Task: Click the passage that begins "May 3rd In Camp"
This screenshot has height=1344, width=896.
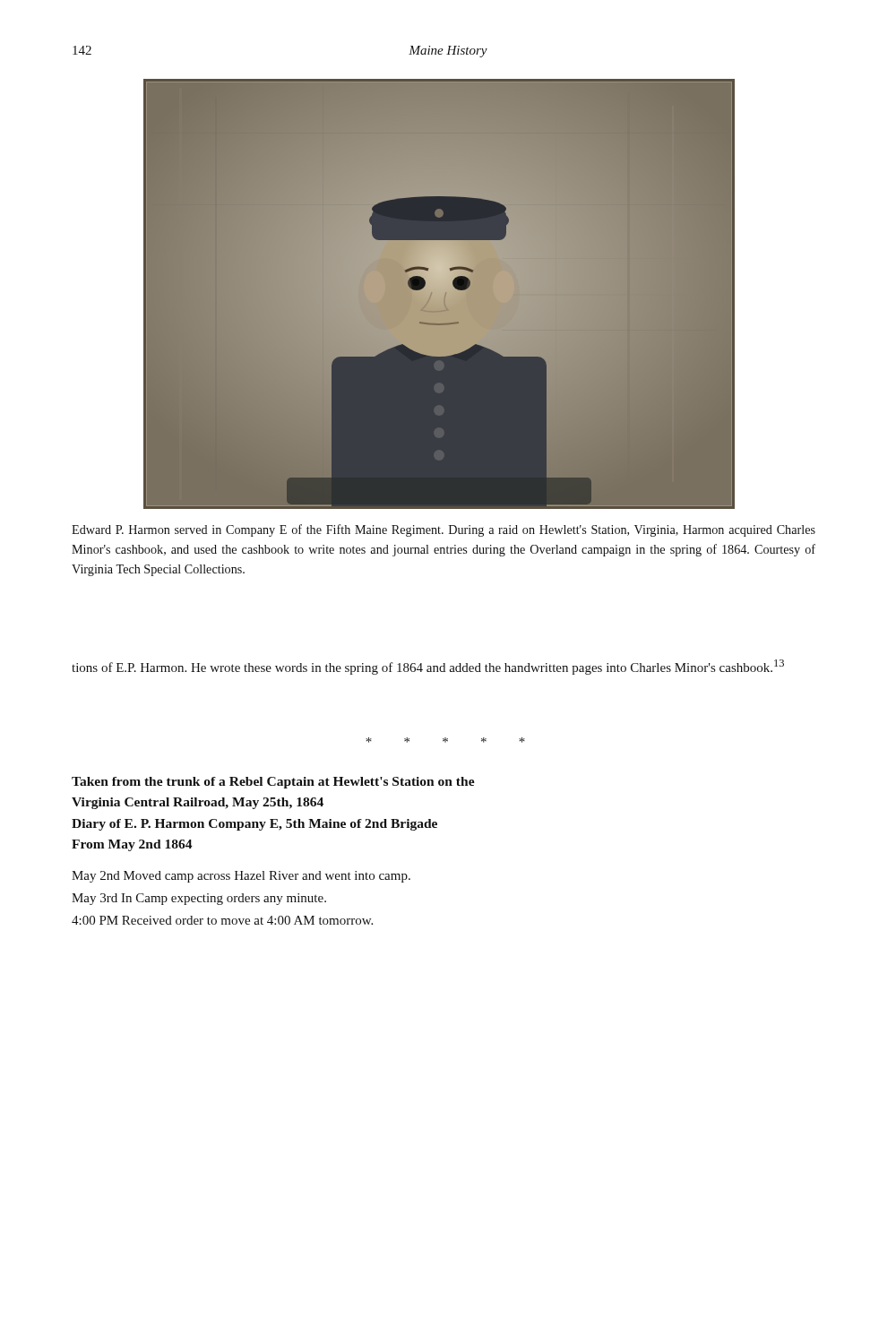Action: (199, 898)
